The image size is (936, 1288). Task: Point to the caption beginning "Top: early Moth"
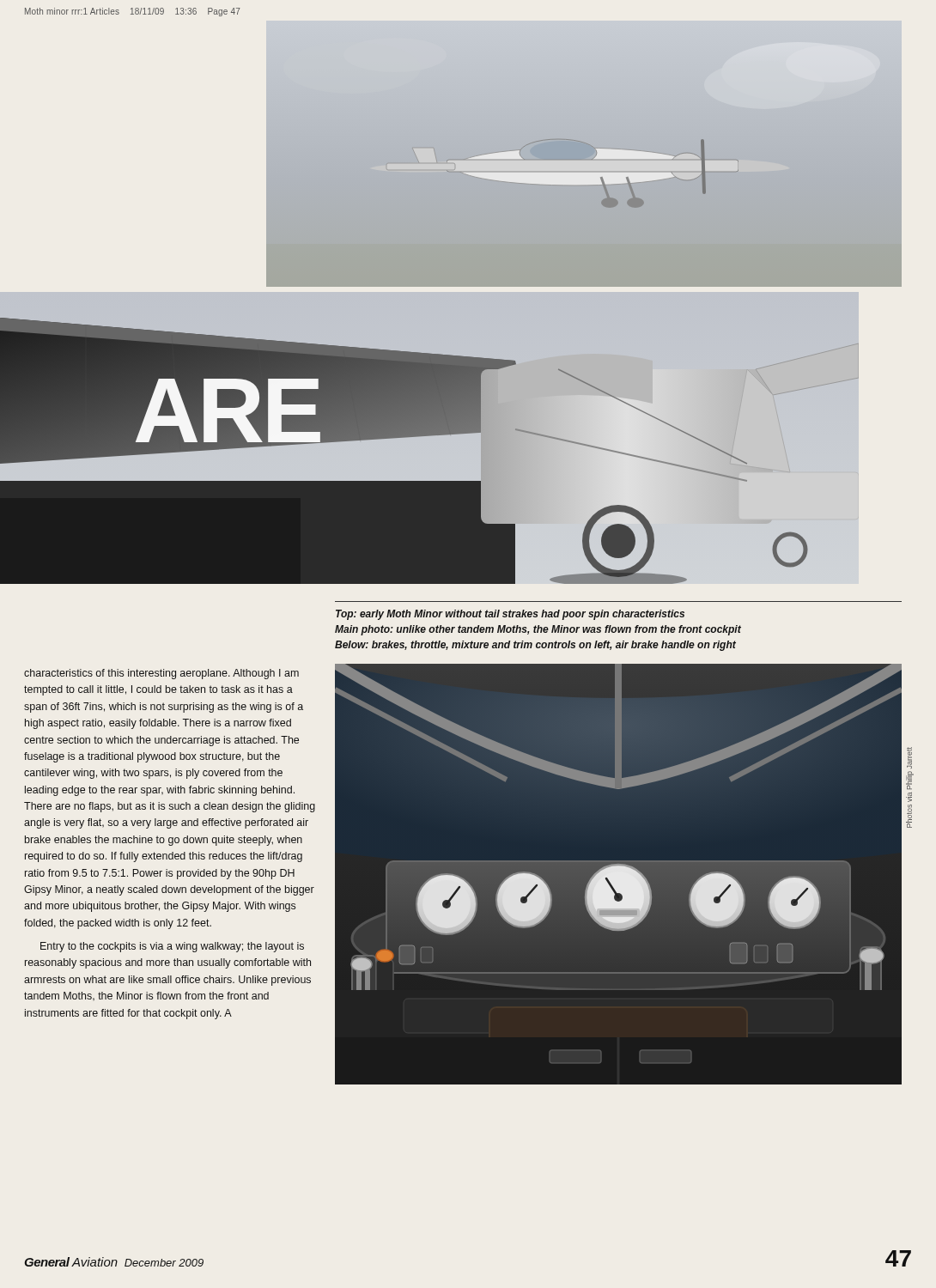click(618, 629)
